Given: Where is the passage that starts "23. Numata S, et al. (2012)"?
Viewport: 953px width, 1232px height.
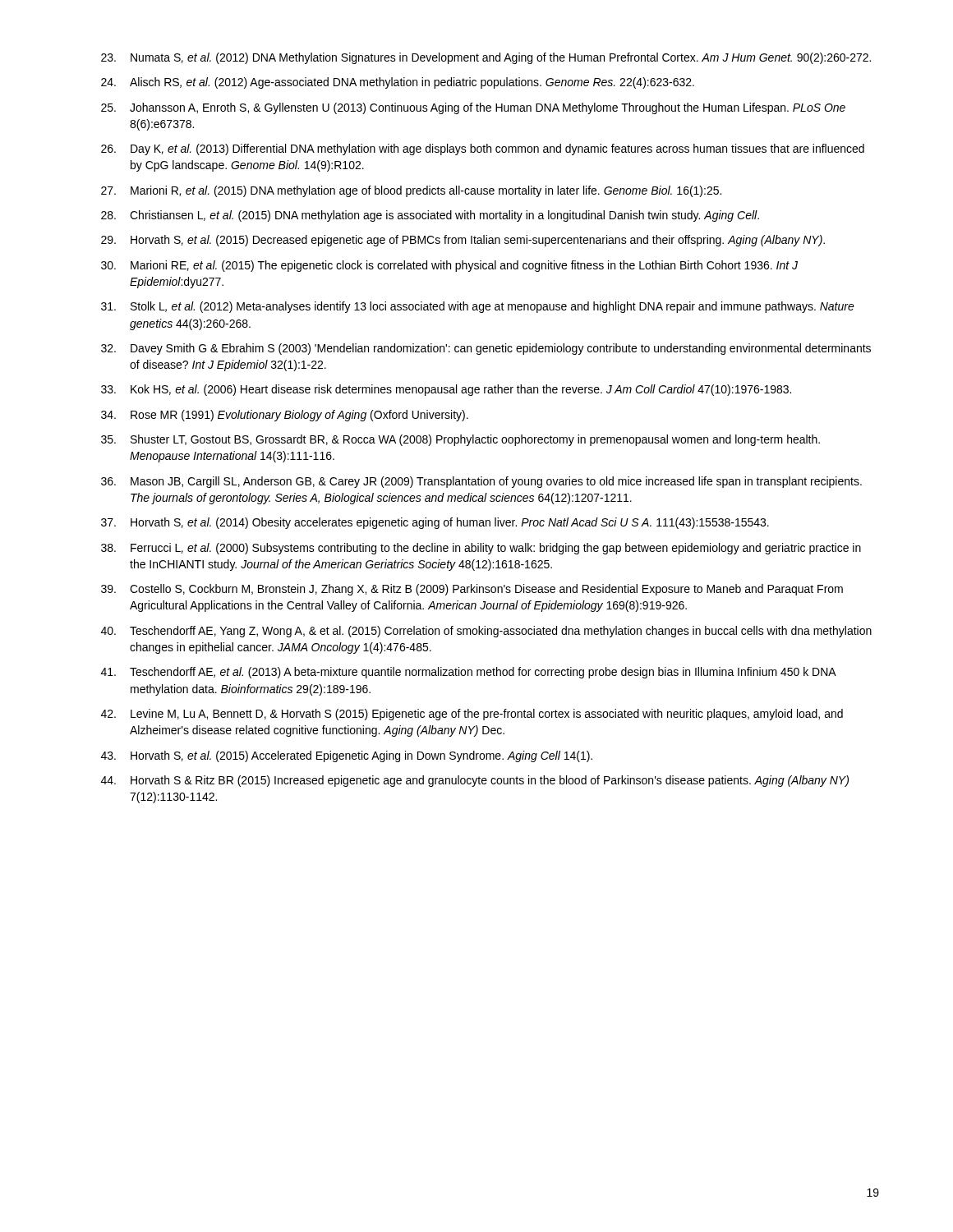Looking at the screenshot, I should tap(476, 58).
